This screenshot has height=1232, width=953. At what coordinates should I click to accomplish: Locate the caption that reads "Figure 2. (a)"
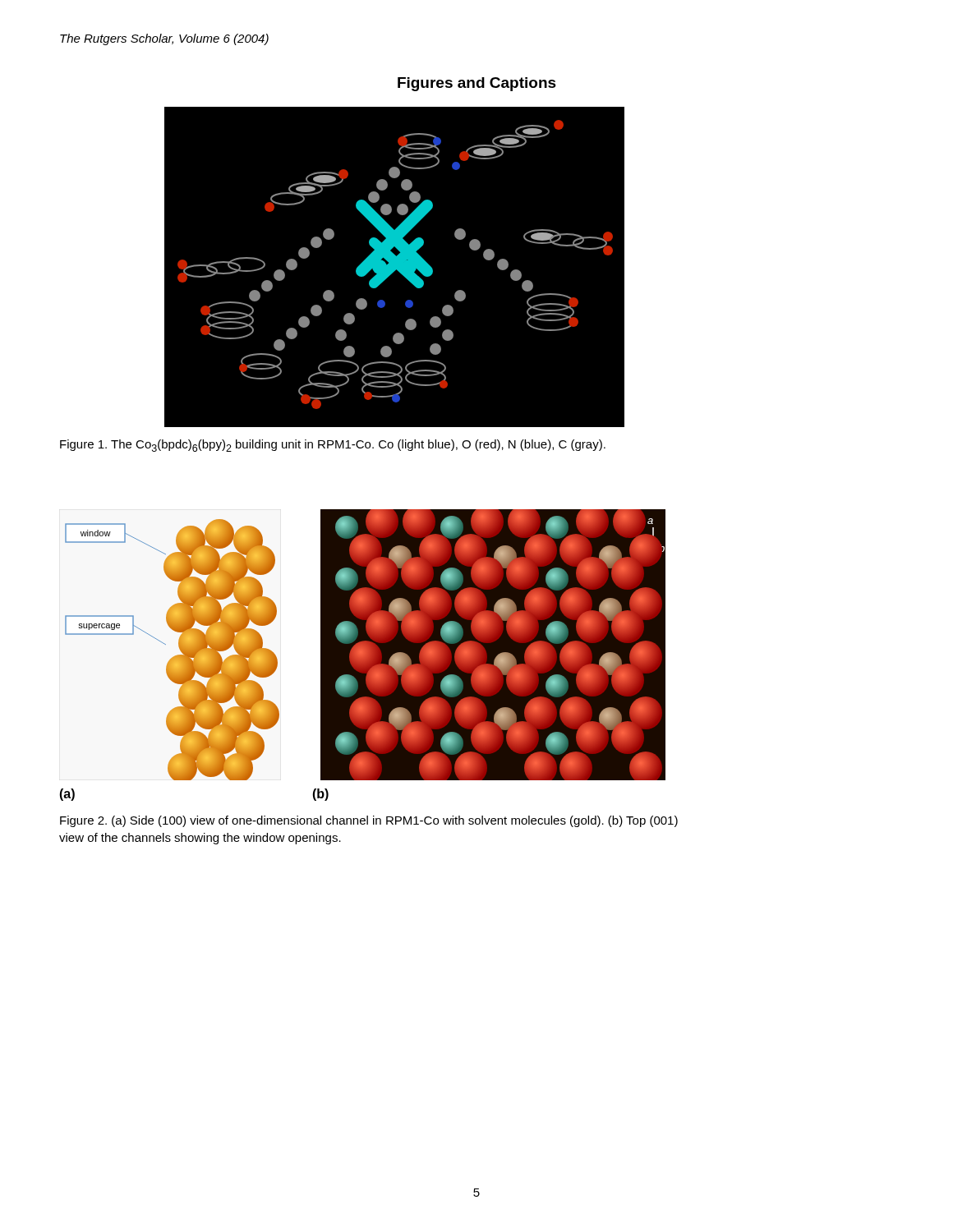coord(369,829)
